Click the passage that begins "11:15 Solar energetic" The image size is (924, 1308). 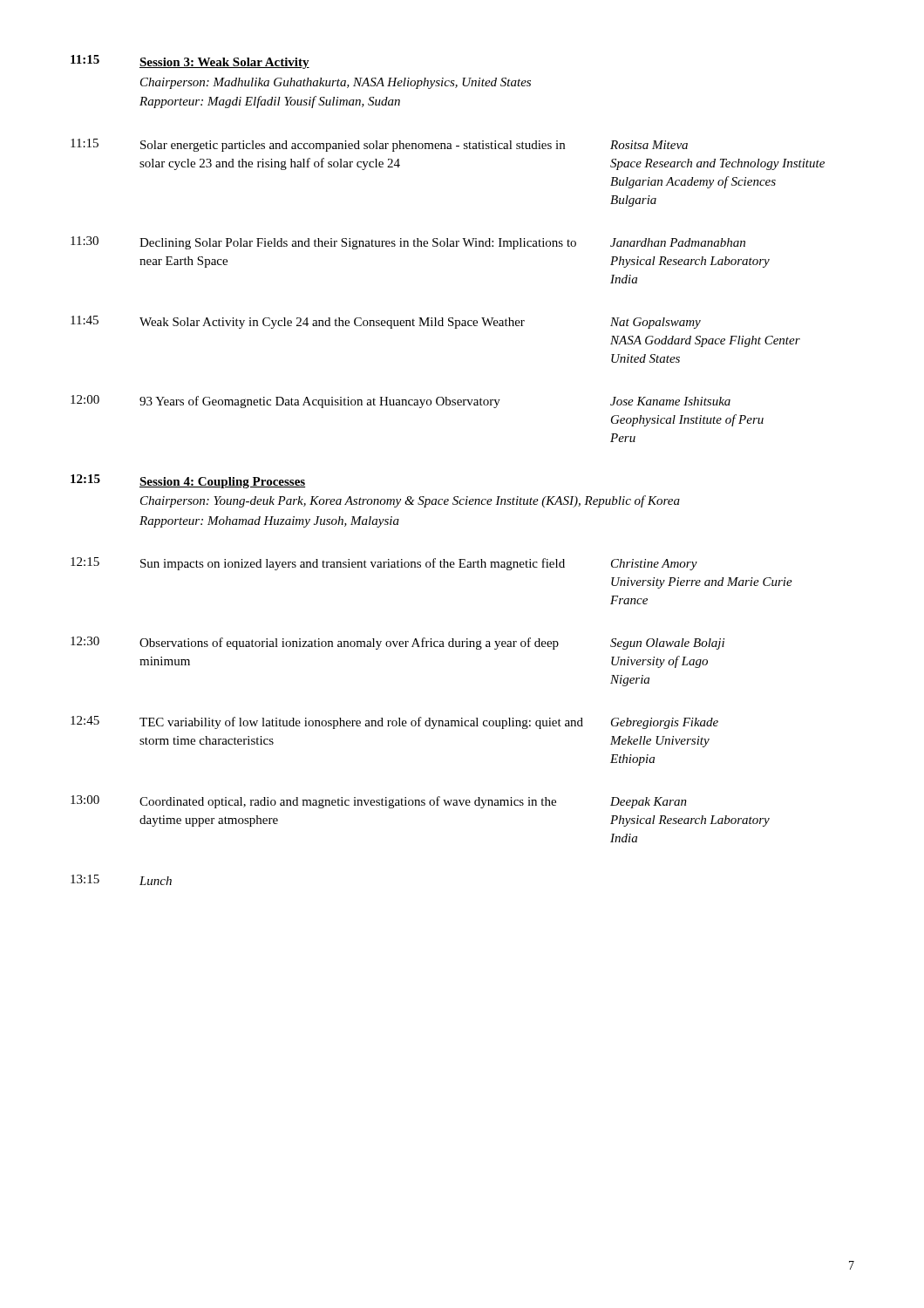coord(379,145)
